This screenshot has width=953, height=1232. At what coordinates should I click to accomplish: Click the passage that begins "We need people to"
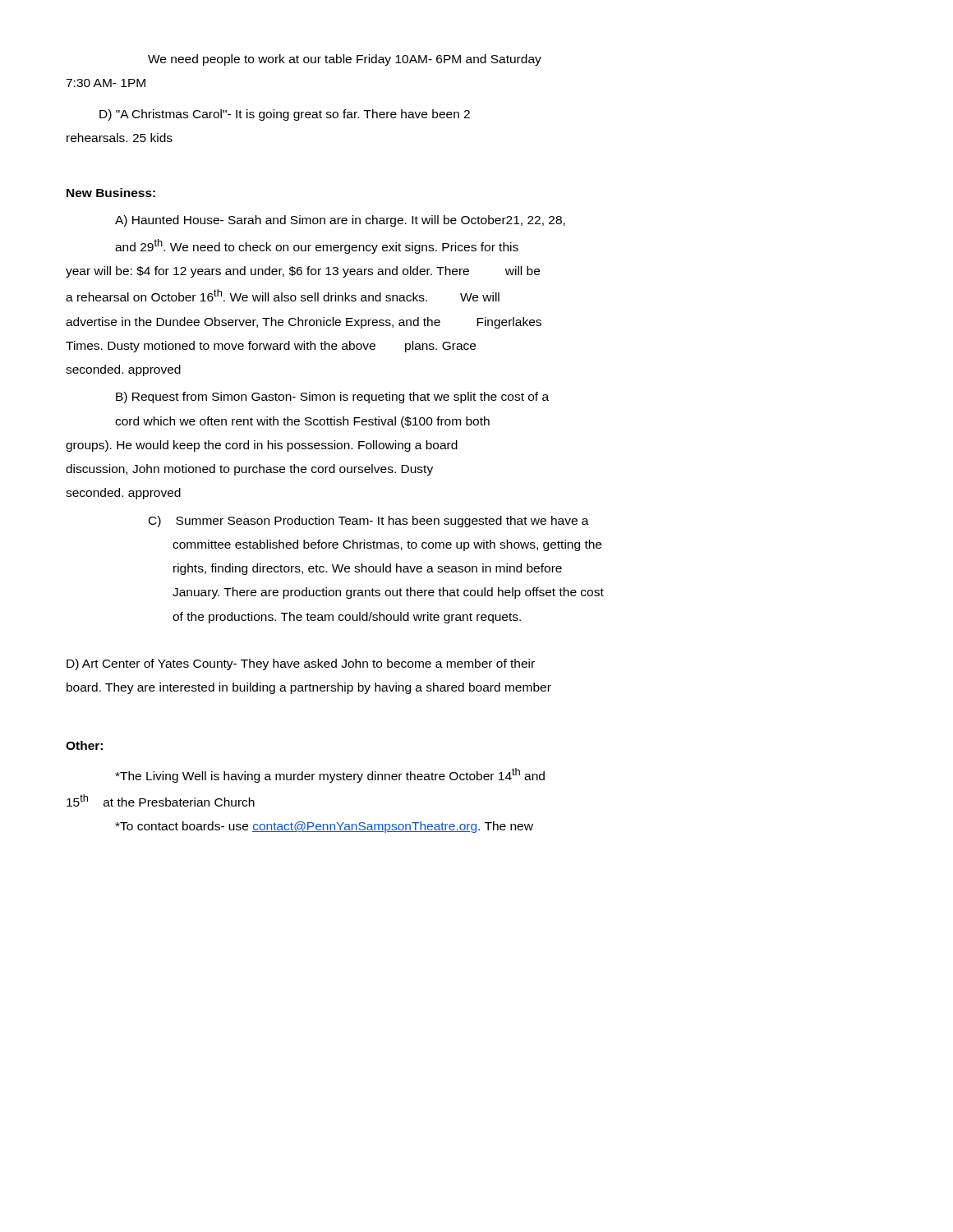tap(476, 71)
